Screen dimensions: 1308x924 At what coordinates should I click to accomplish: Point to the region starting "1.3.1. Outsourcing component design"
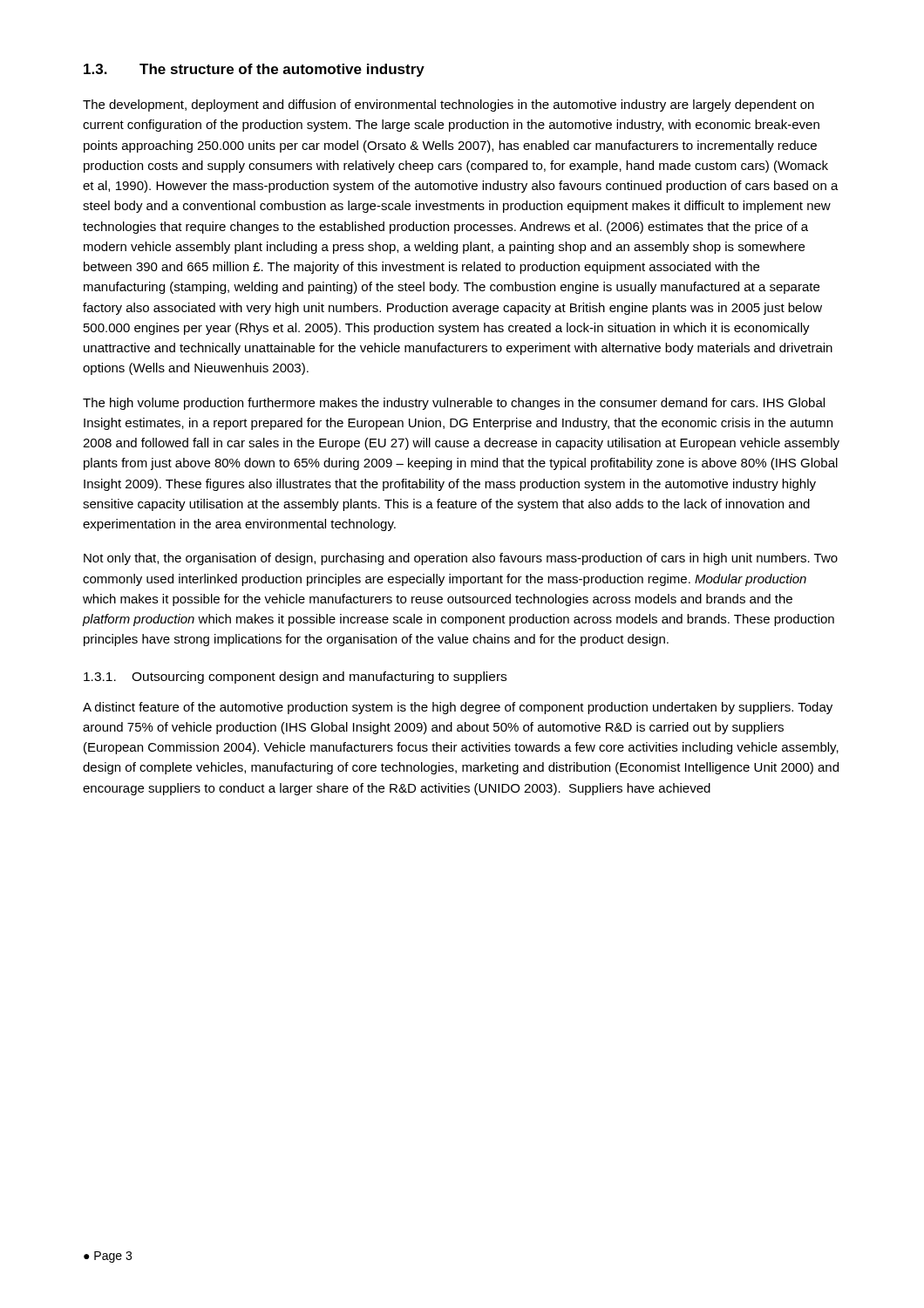pyautogui.click(x=295, y=676)
